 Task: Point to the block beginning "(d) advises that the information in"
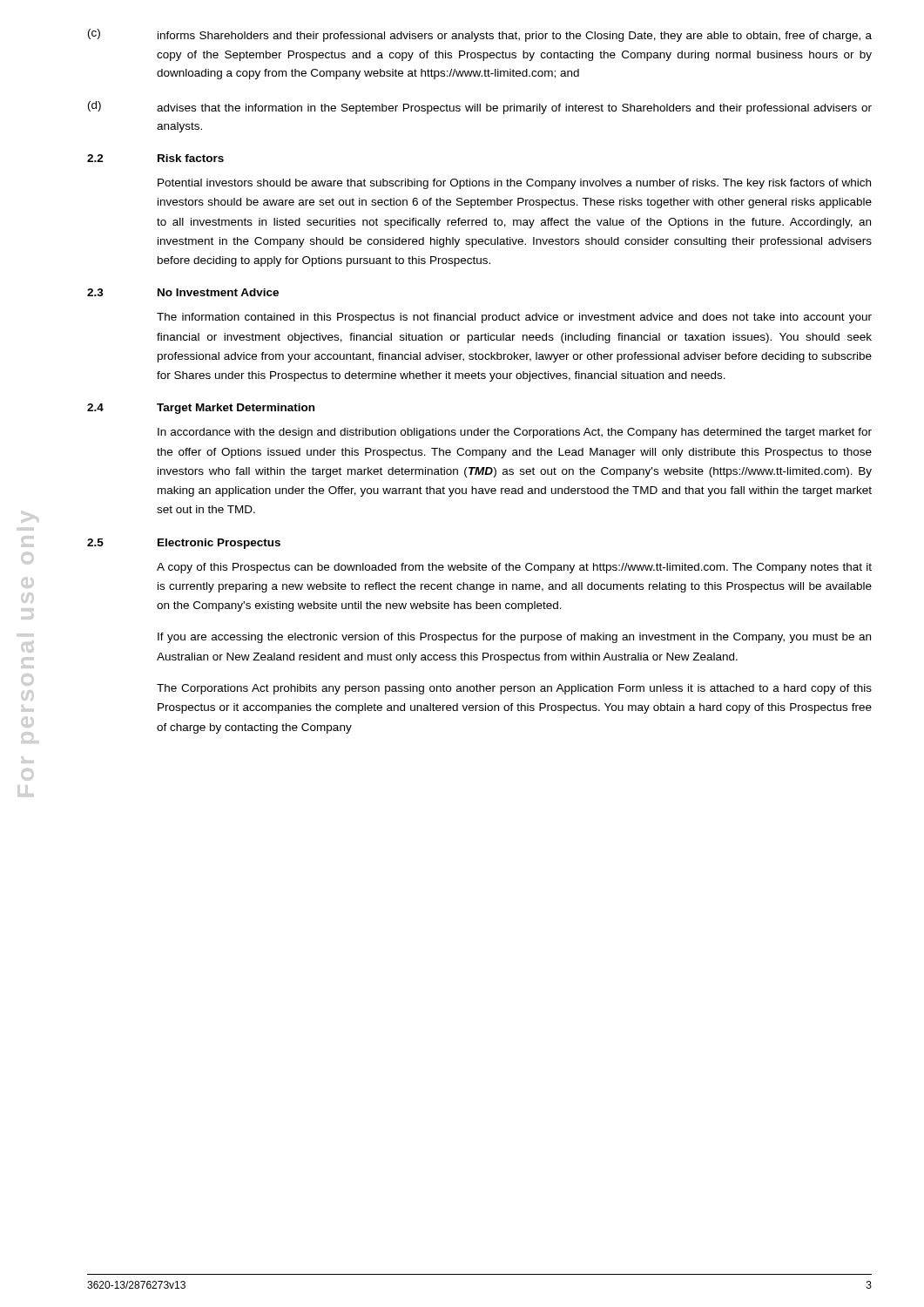click(x=479, y=117)
